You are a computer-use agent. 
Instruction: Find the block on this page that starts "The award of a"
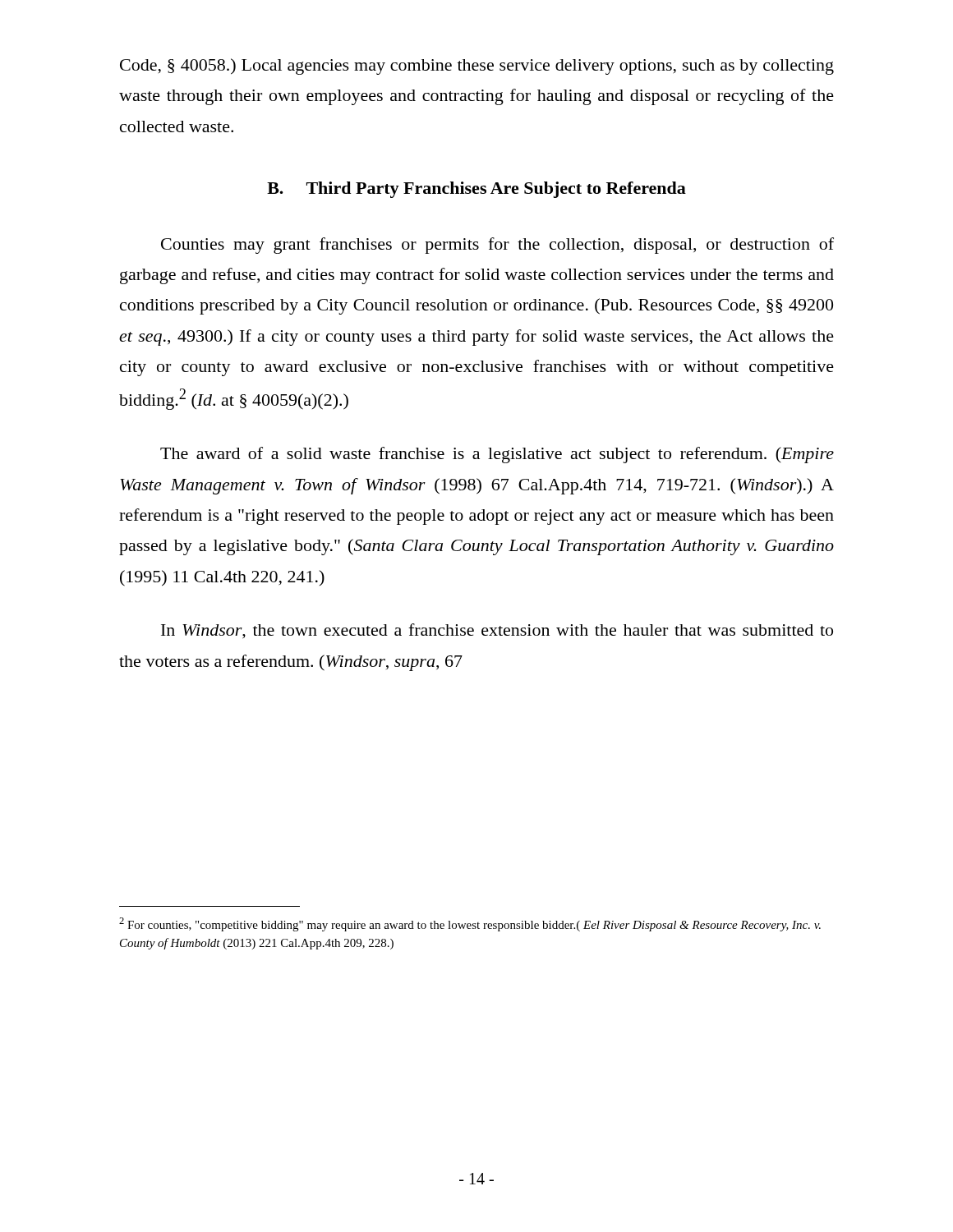476,515
